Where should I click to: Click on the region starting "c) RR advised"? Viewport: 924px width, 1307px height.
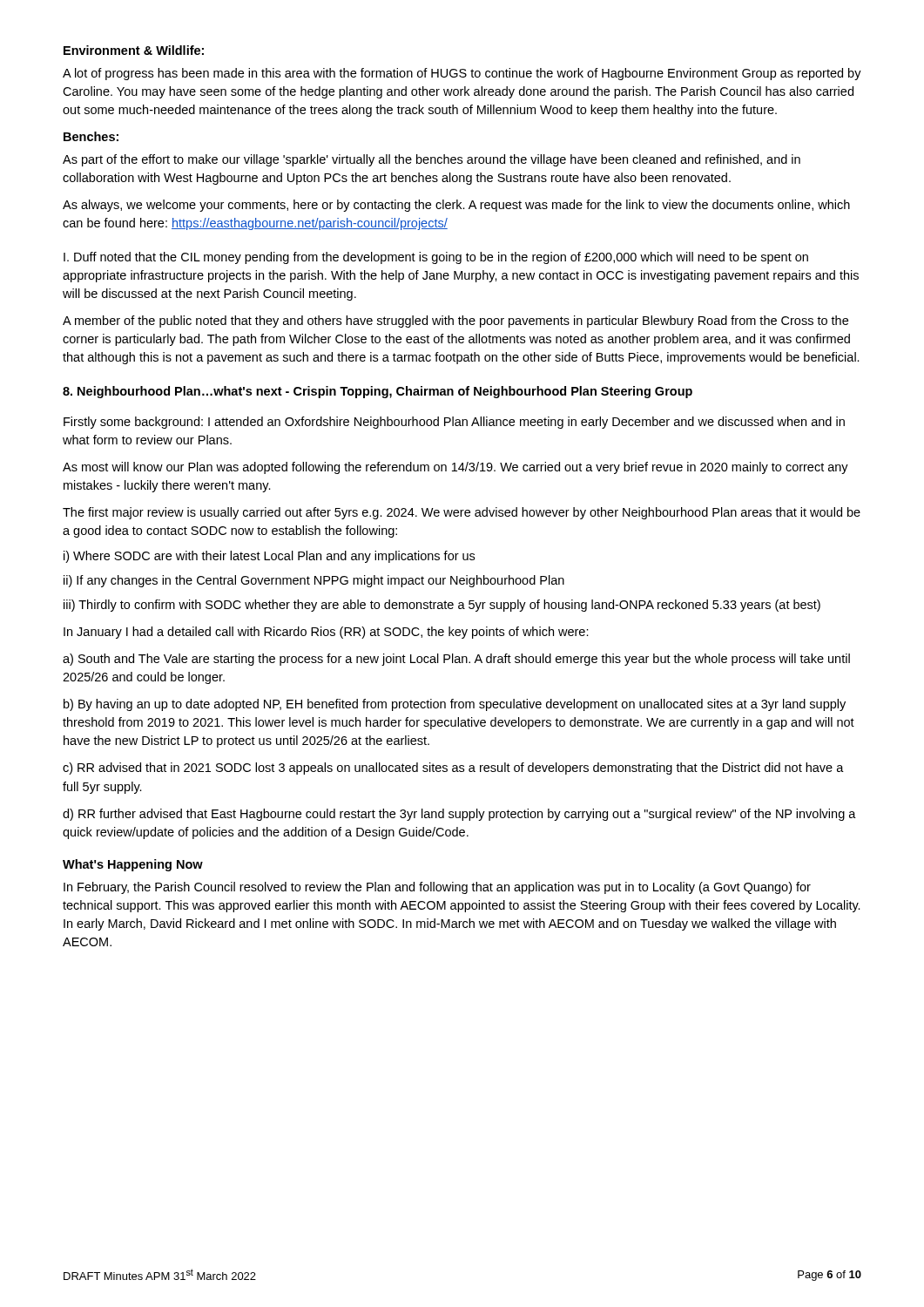click(x=453, y=777)
